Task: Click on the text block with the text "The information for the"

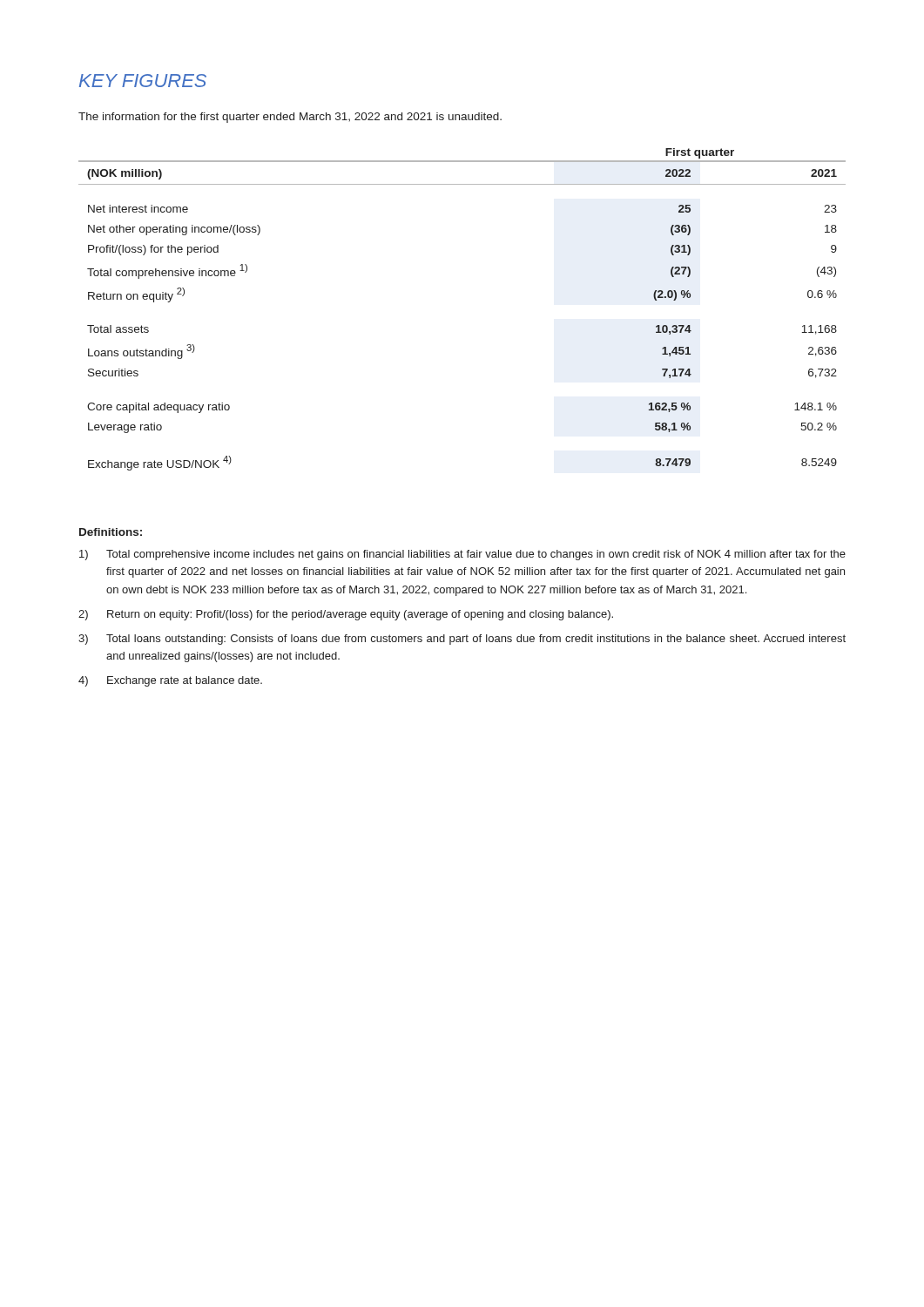Action: click(290, 116)
